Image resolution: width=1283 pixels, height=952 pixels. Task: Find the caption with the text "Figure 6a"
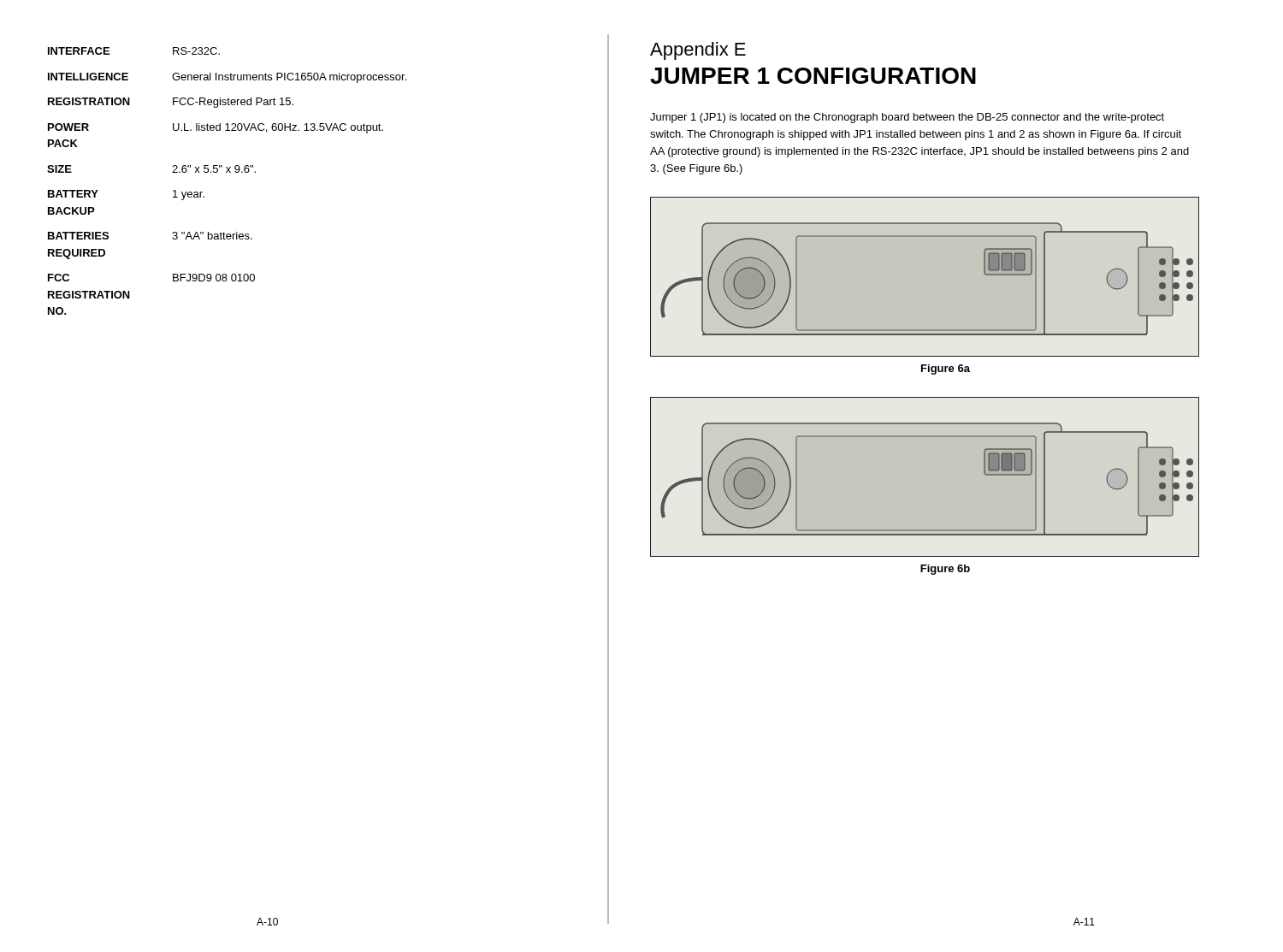pyautogui.click(x=945, y=368)
